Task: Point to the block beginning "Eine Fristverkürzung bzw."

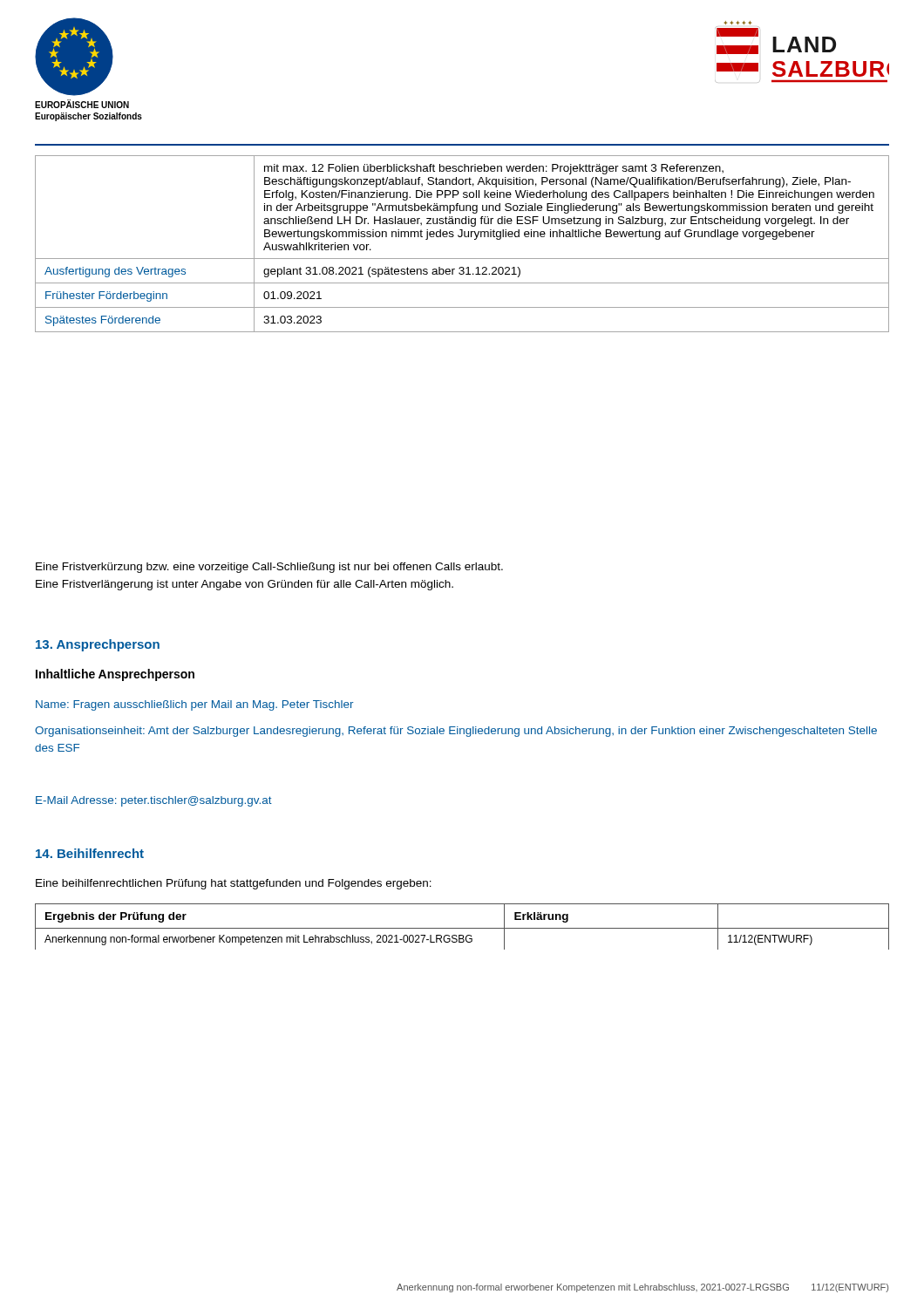Action: coord(269,575)
